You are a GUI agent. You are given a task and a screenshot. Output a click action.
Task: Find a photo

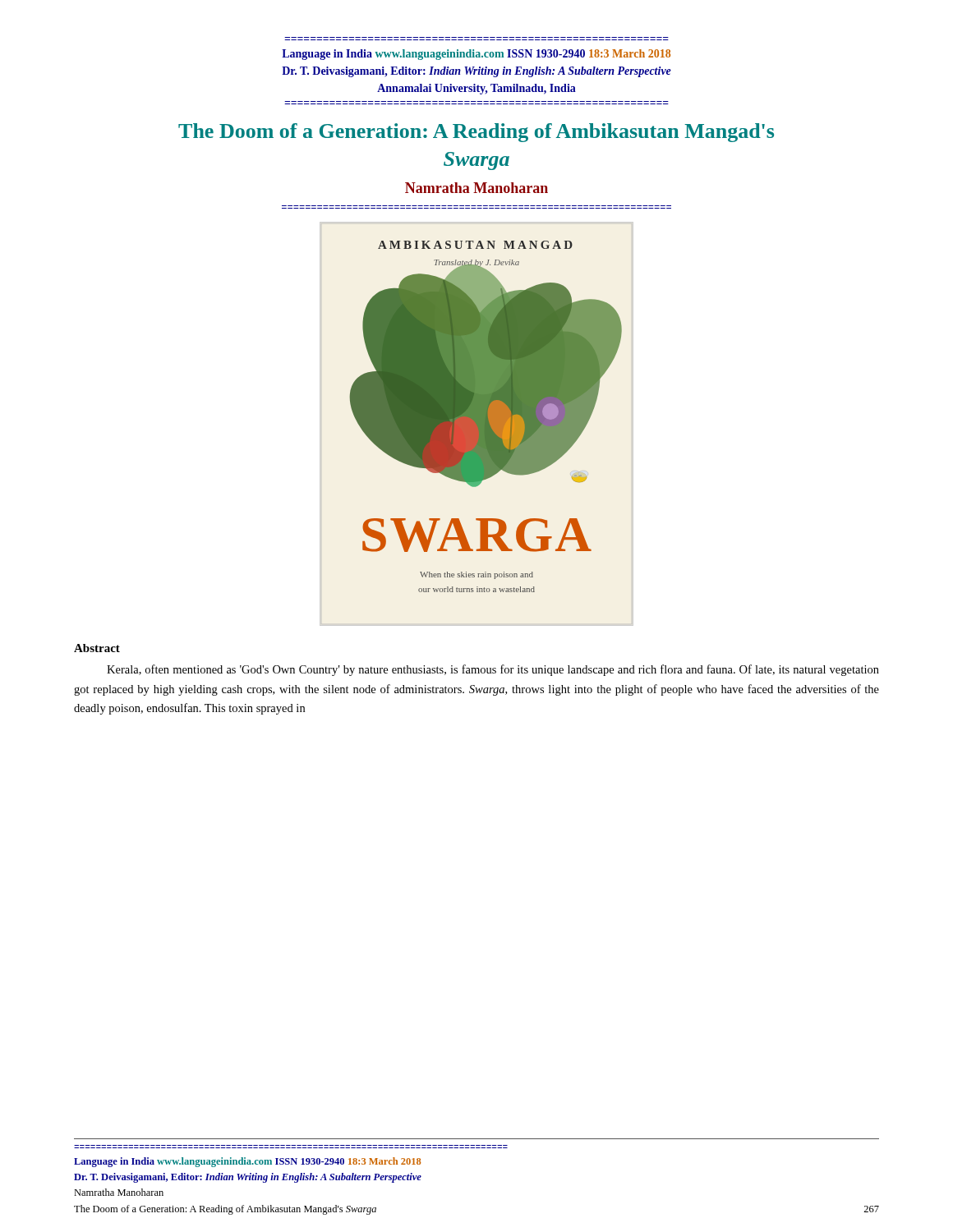coord(476,425)
